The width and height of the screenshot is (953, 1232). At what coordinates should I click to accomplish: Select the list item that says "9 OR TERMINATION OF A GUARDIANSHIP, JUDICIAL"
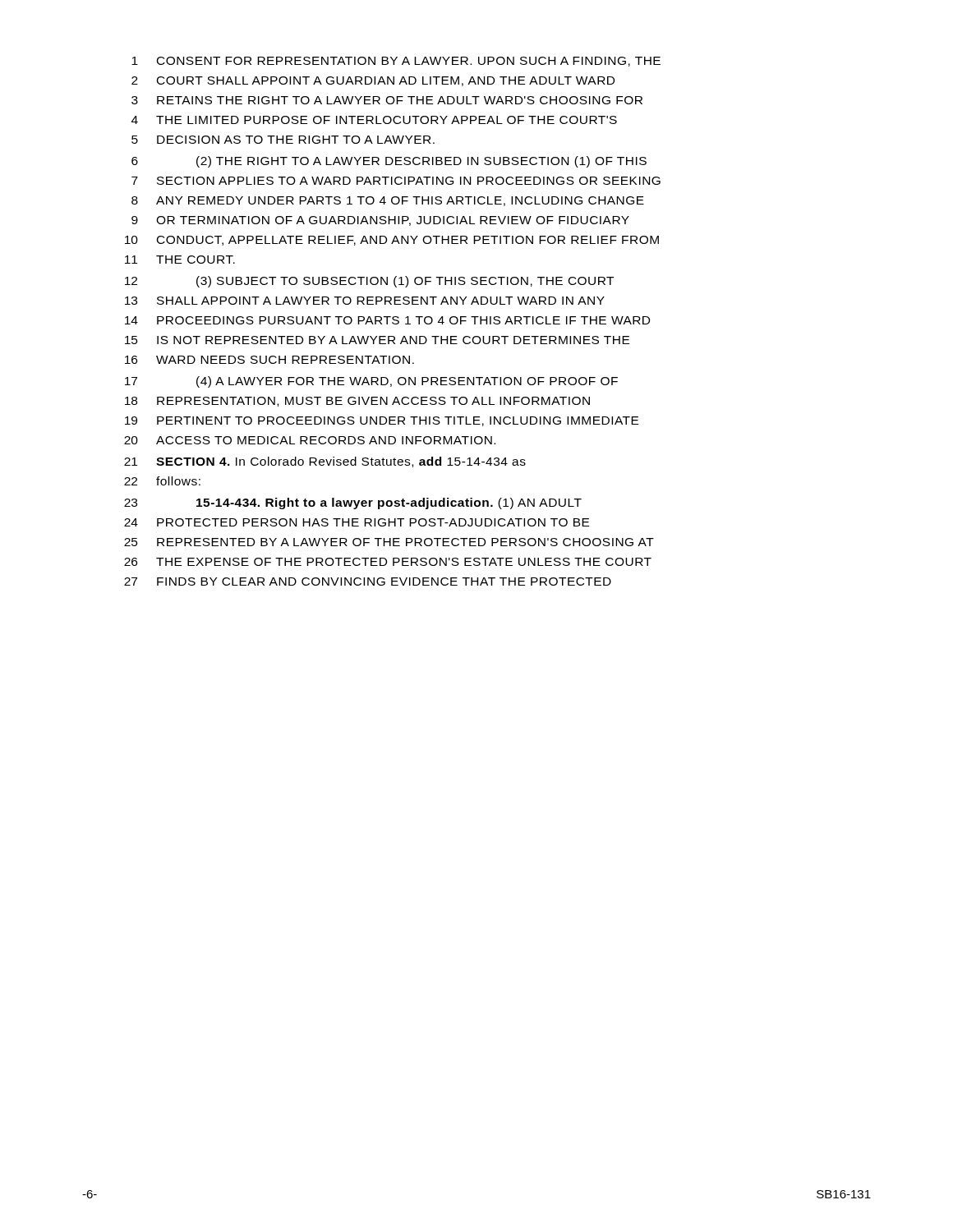[x=489, y=220]
